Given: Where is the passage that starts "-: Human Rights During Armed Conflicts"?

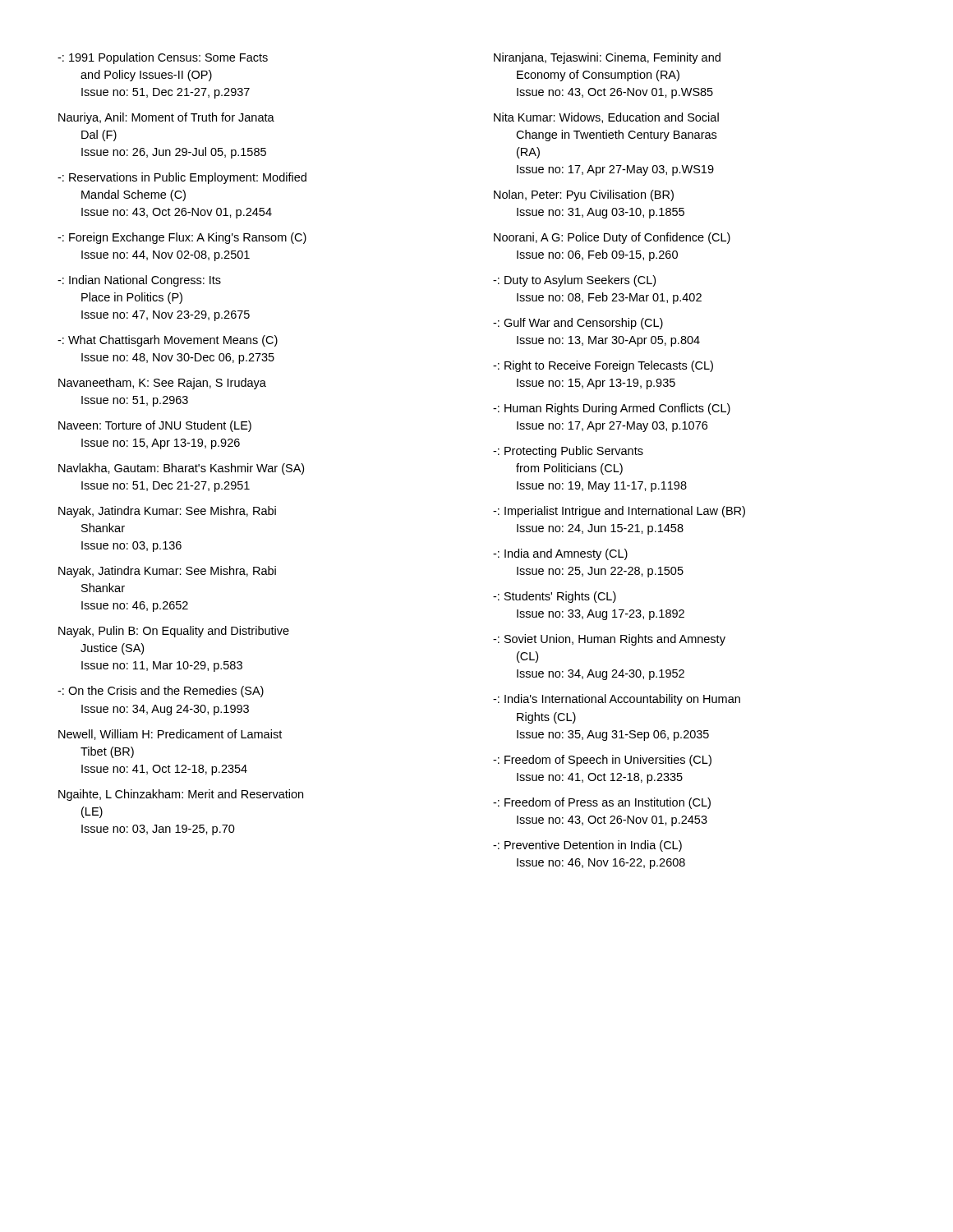Looking at the screenshot, I should (x=694, y=417).
